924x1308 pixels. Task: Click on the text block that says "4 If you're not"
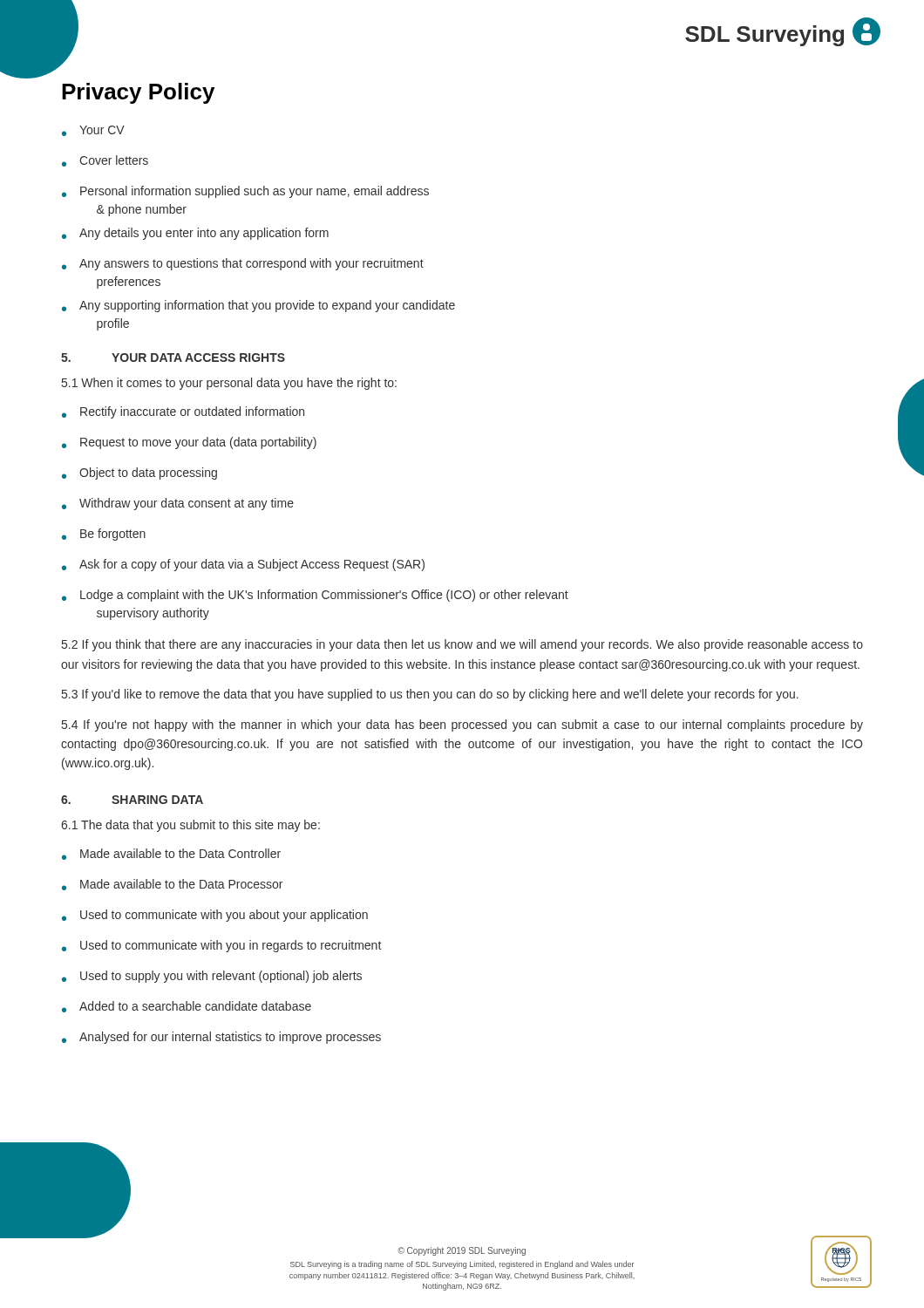pos(462,744)
